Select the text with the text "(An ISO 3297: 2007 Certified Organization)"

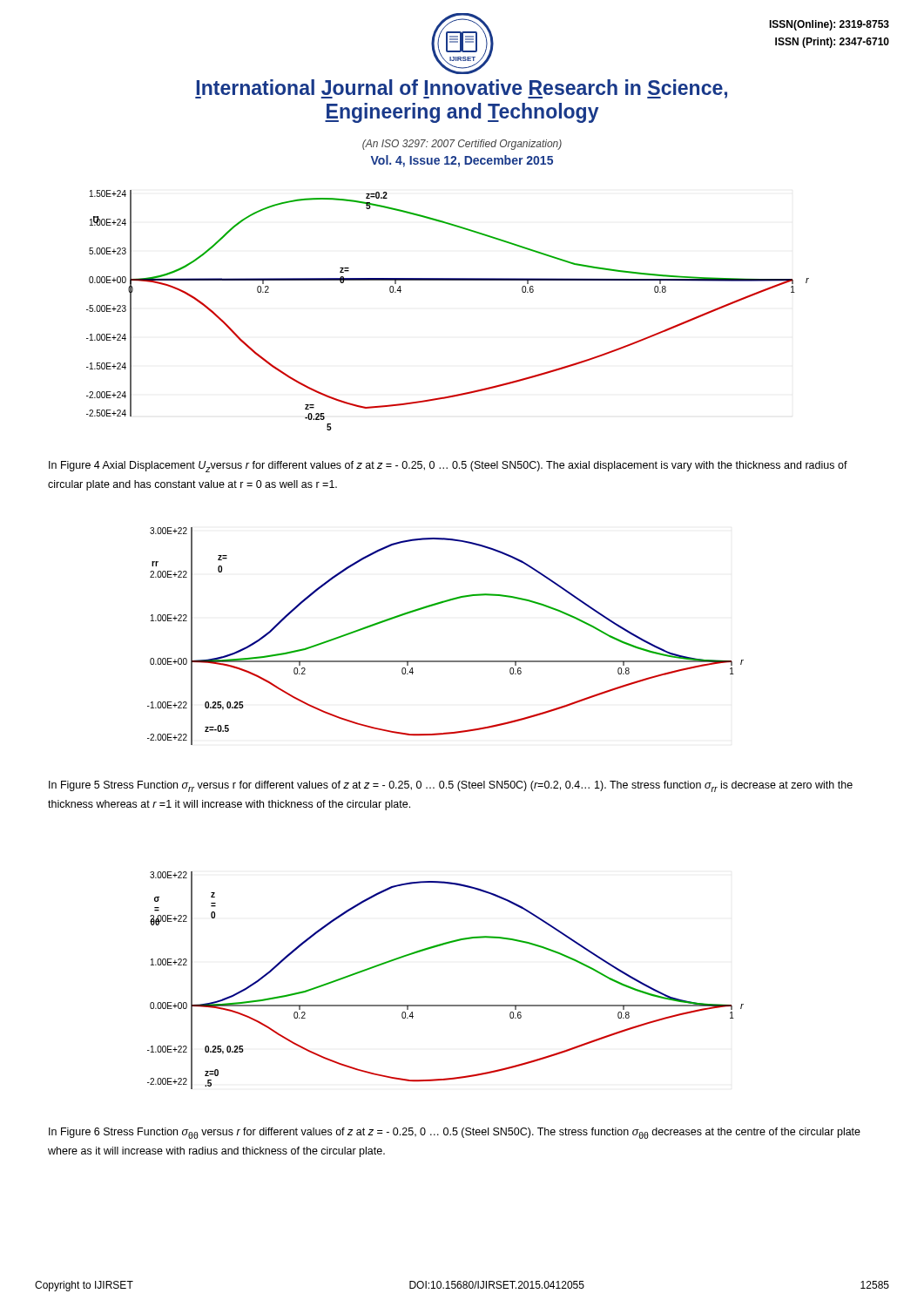(x=462, y=144)
